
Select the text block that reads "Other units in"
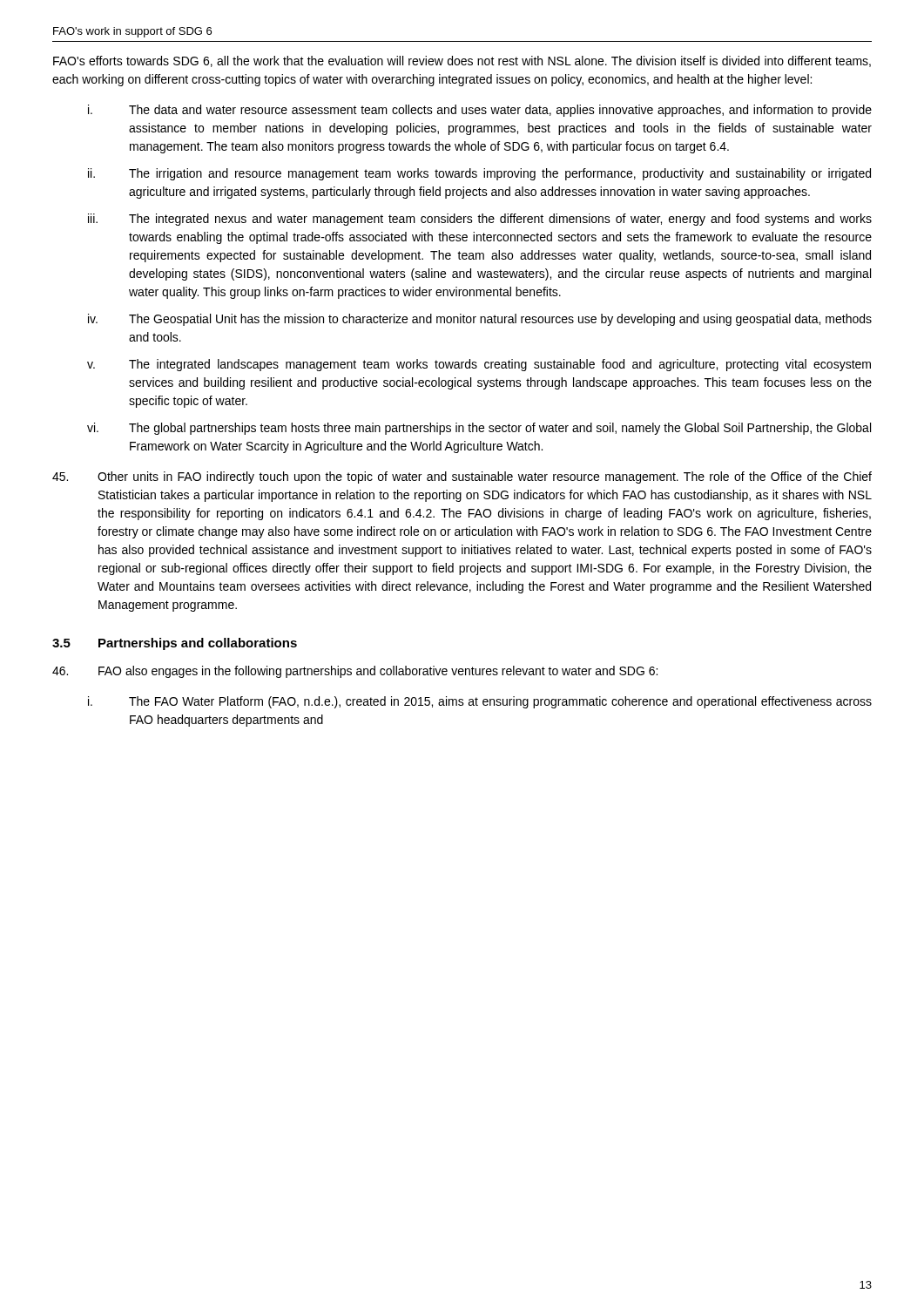(462, 541)
